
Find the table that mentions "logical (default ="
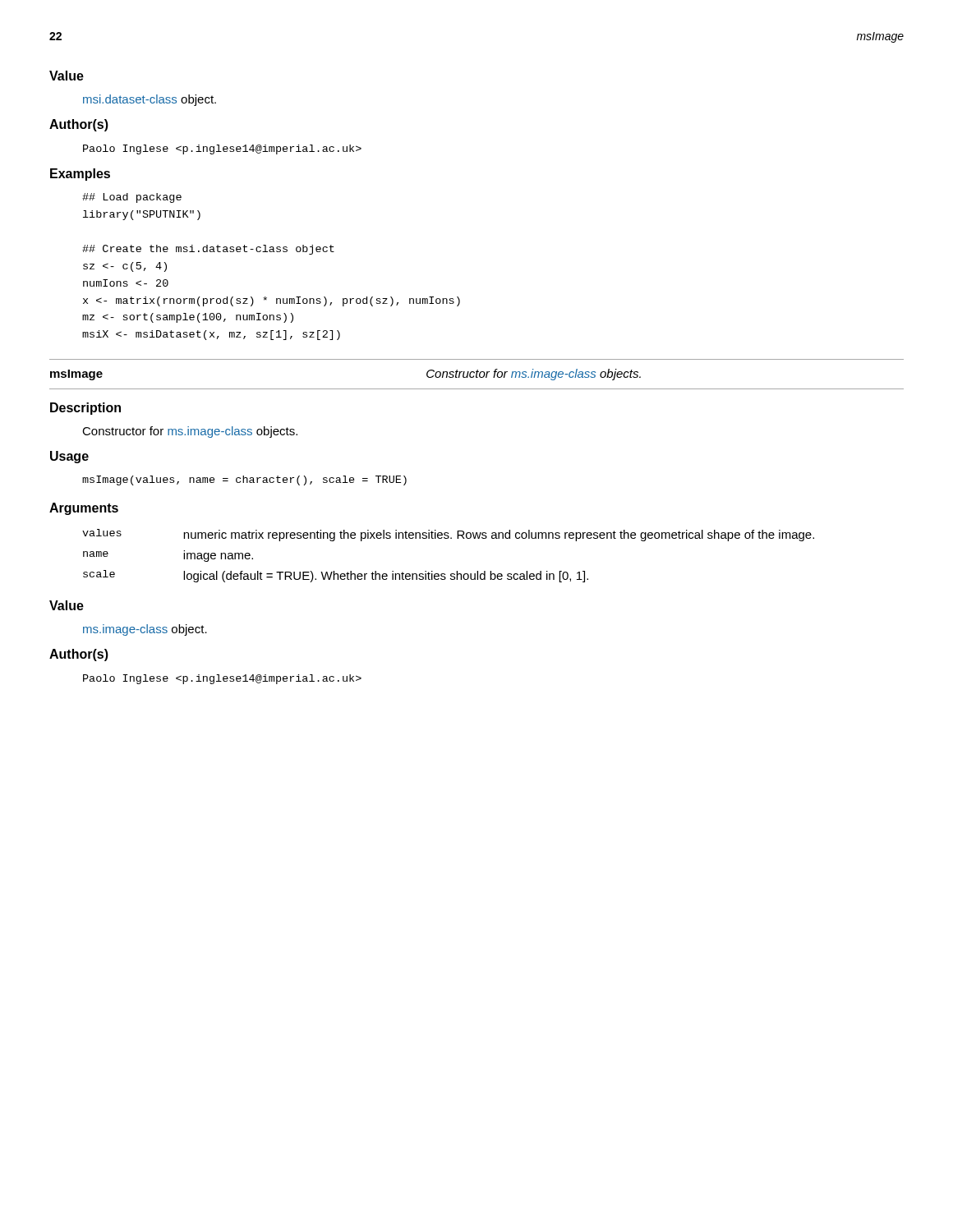click(x=476, y=555)
